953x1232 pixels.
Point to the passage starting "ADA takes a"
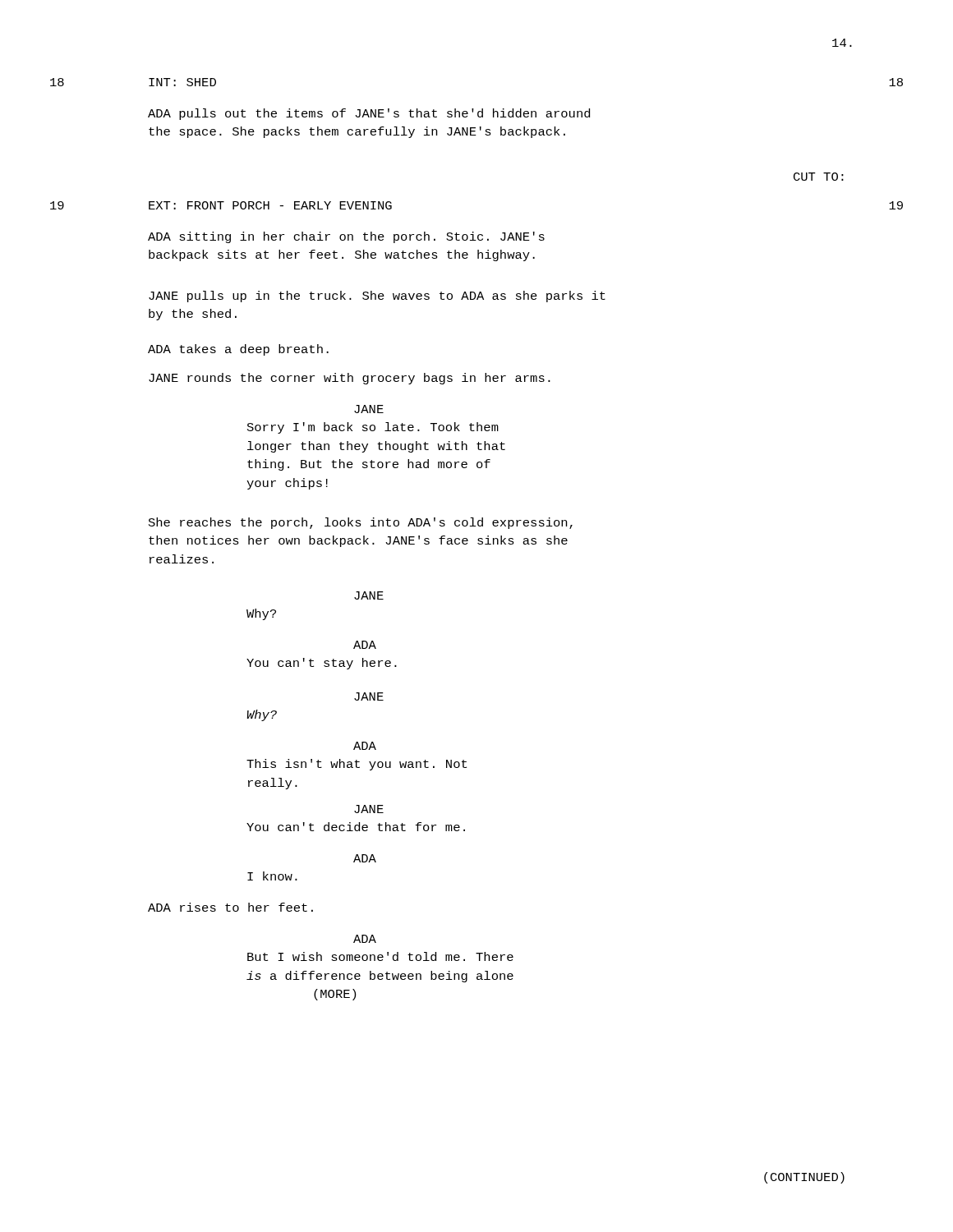(x=238, y=350)
